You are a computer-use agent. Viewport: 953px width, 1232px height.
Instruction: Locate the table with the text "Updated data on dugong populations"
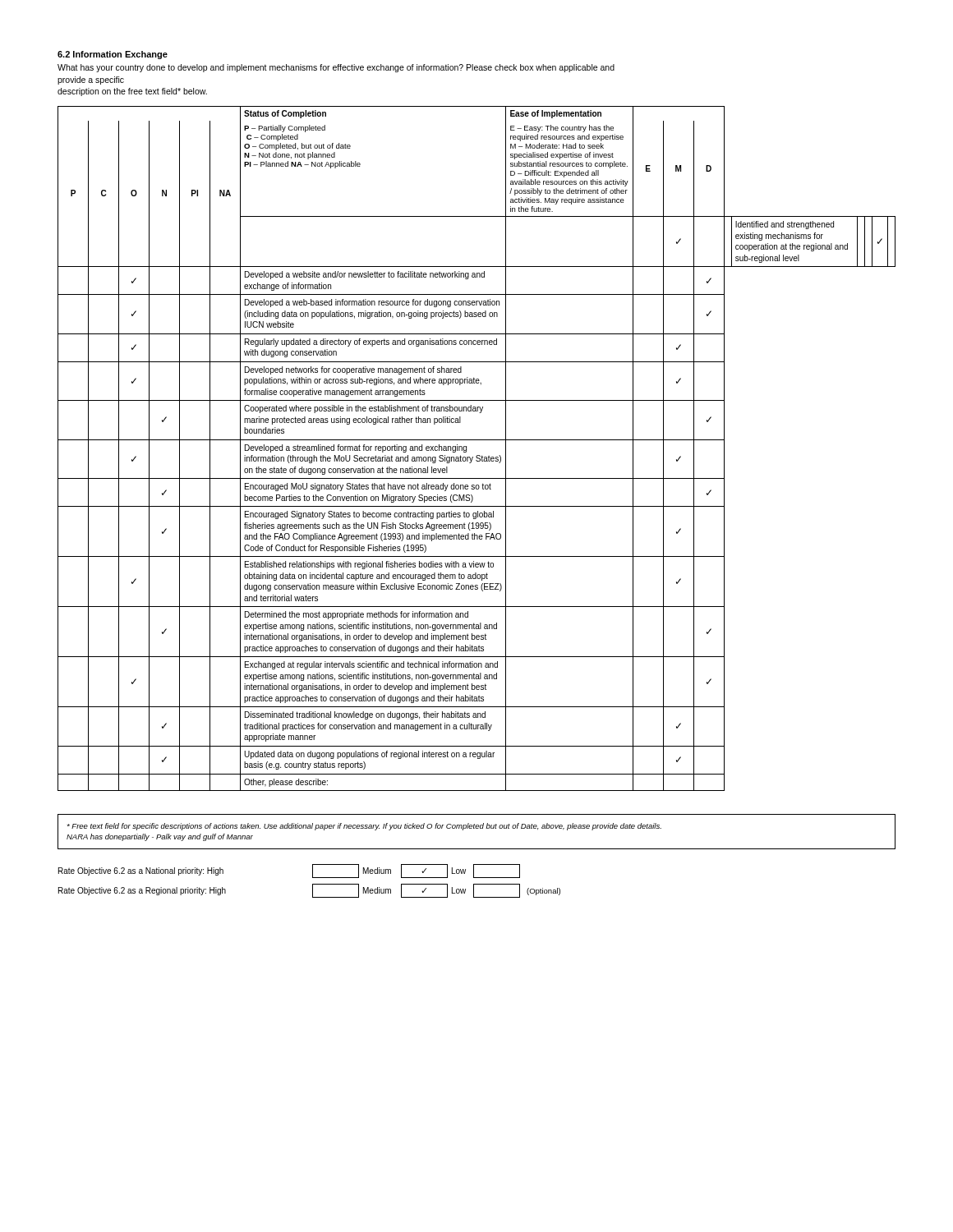pos(476,448)
